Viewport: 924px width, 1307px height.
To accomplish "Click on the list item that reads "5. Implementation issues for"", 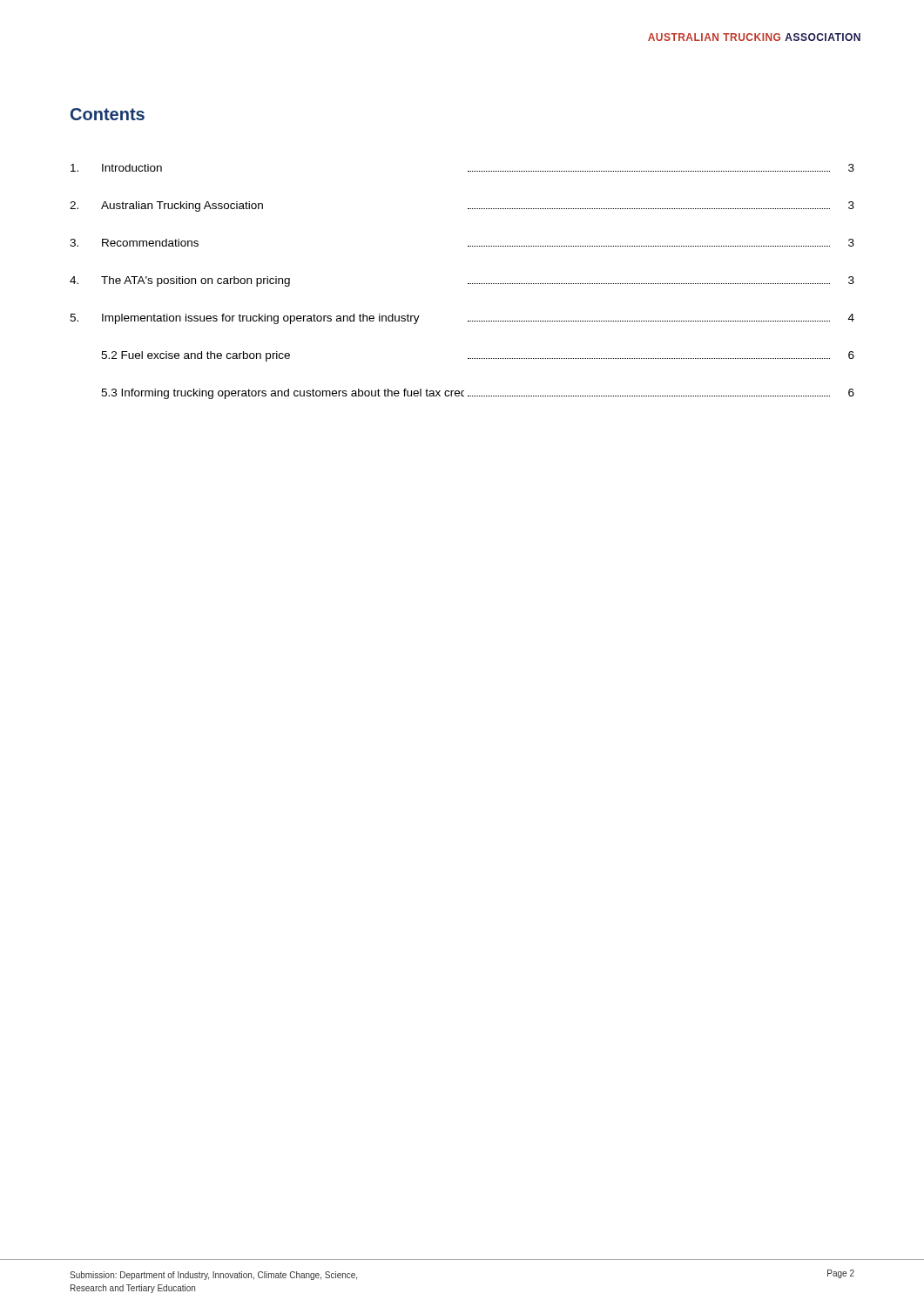I will (462, 318).
